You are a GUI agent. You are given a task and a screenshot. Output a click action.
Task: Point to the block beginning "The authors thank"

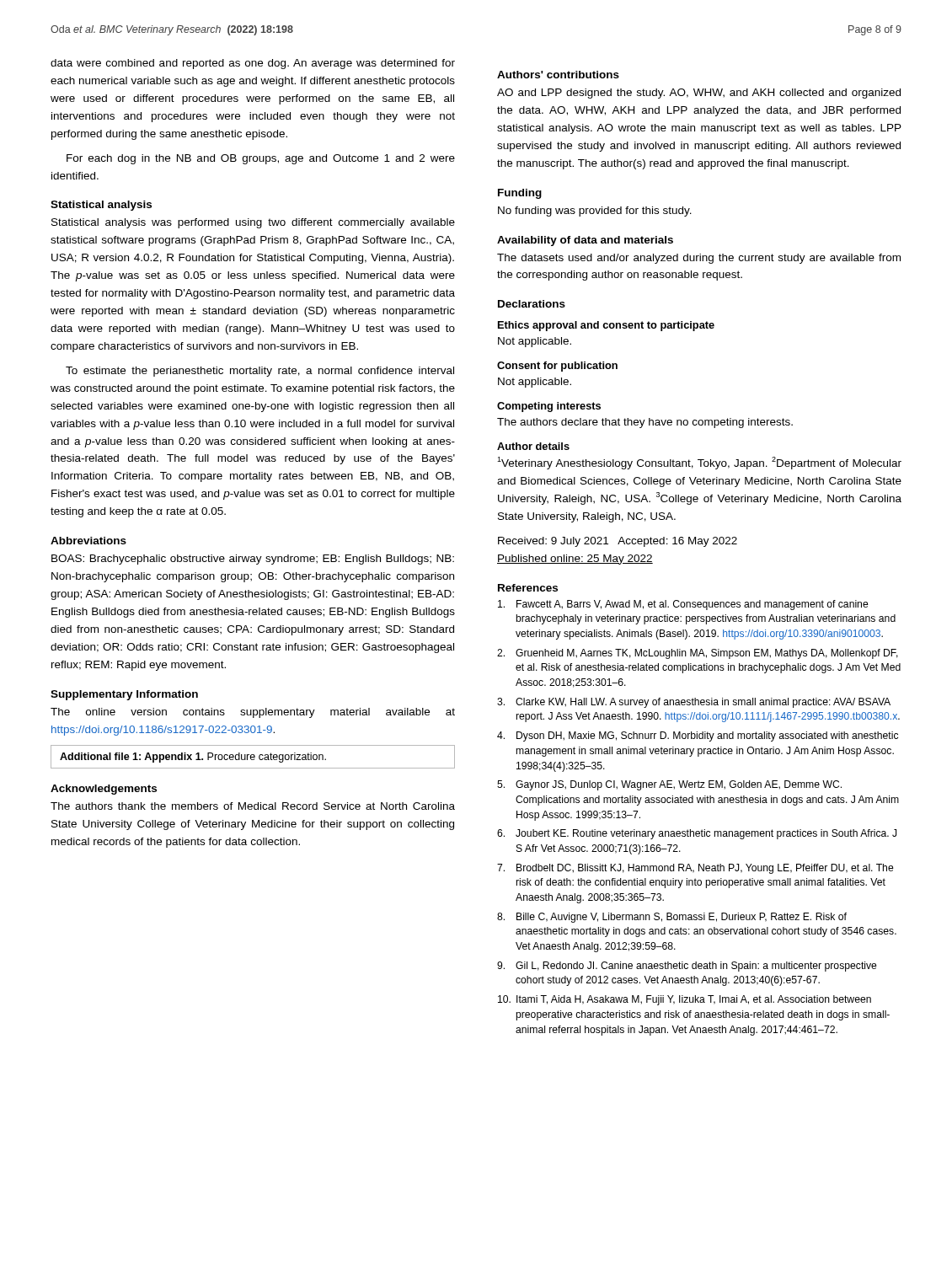[253, 825]
